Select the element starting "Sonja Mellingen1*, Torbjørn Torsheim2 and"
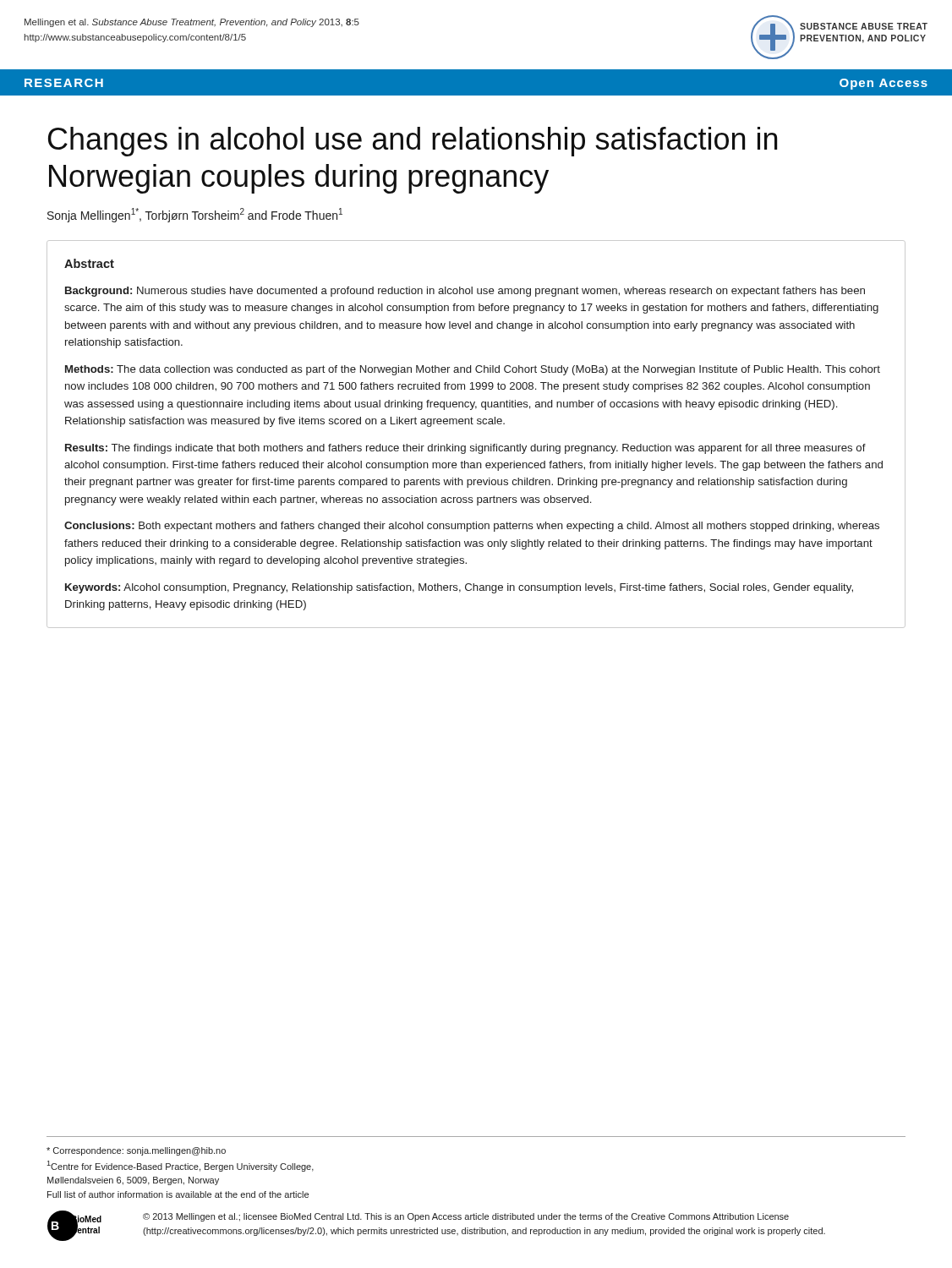This screenshot has height=1268, width=952. [x=195, y=214]
